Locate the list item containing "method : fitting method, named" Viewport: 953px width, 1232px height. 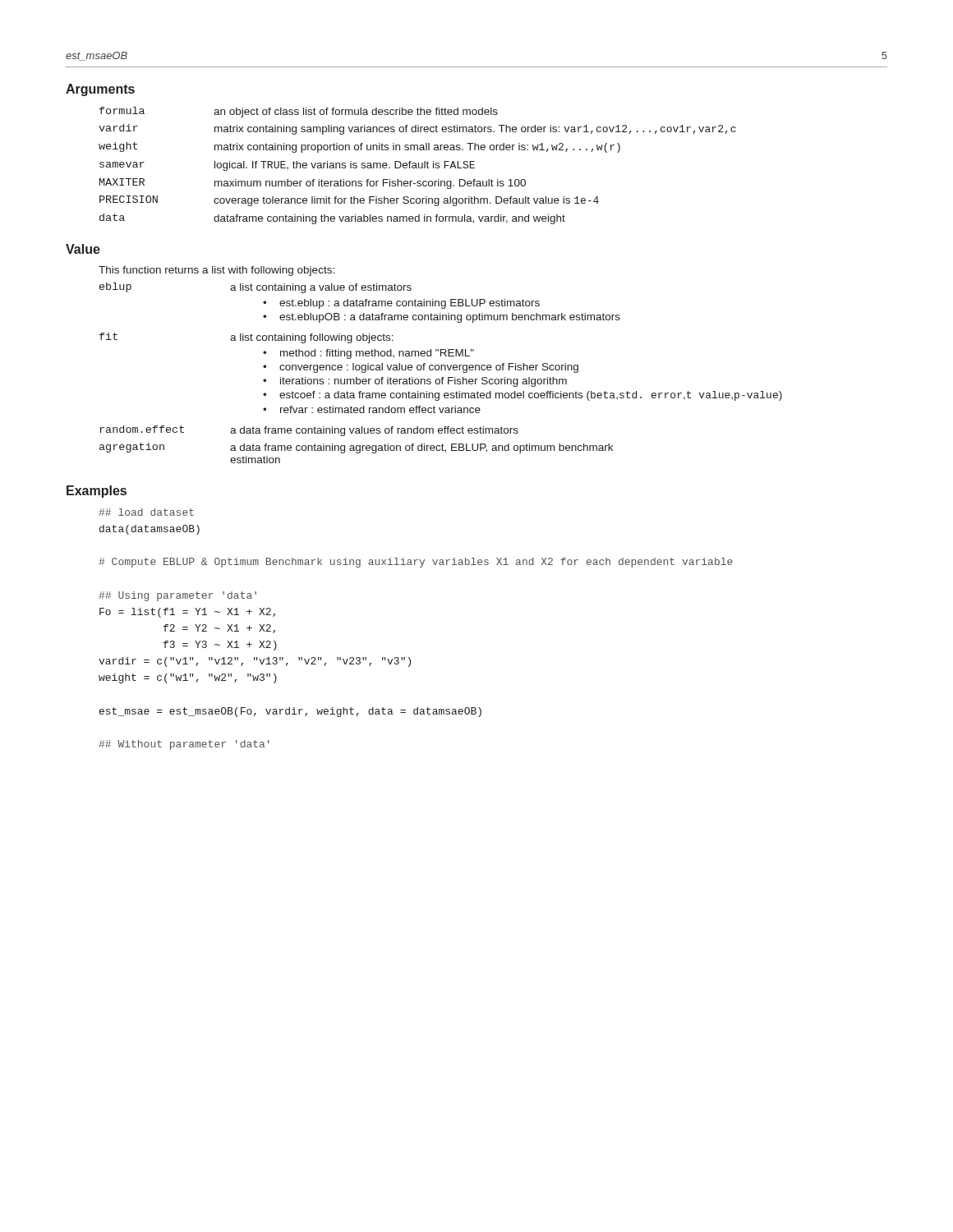point(377,353)
